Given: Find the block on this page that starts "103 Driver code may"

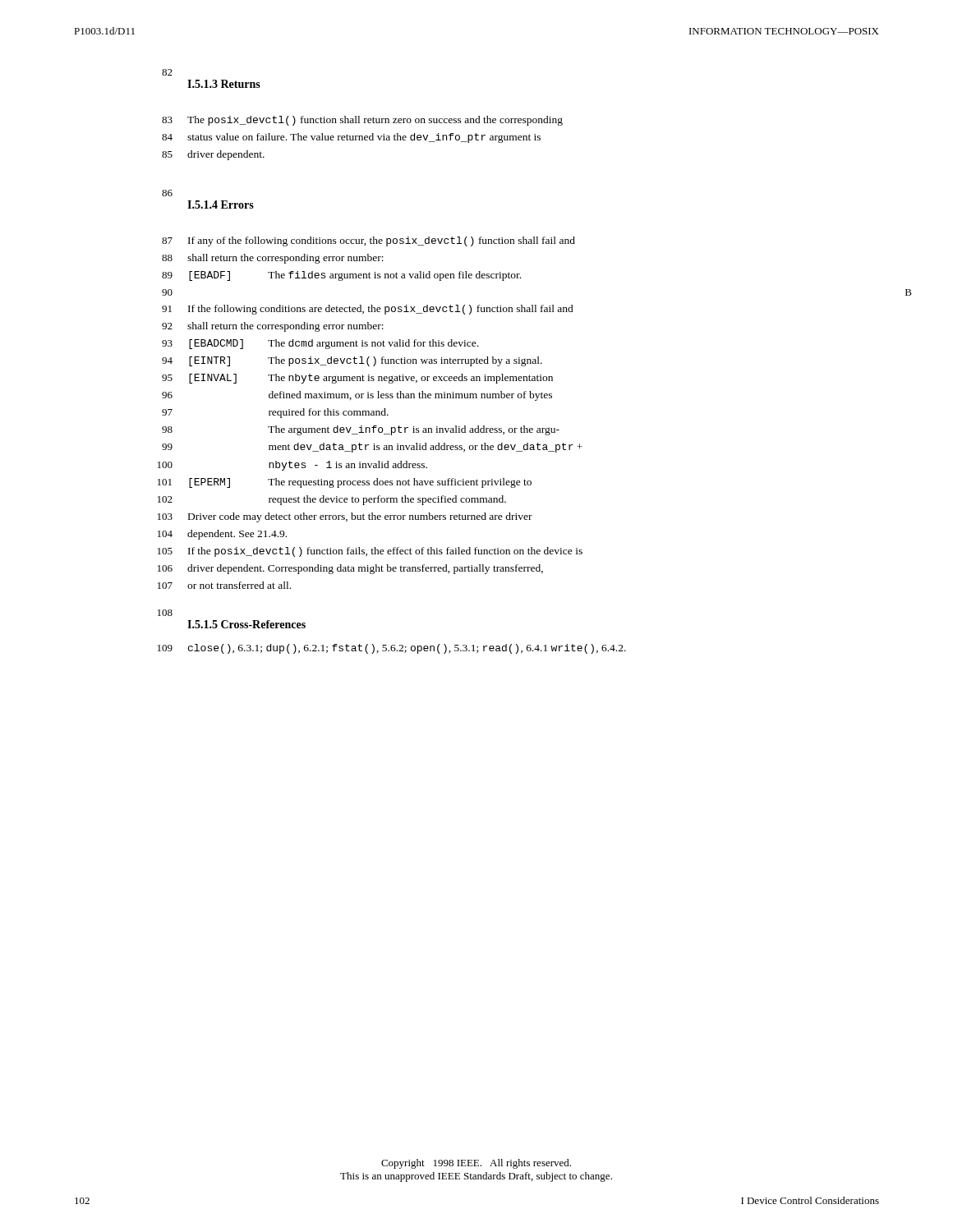Looking at the screenshot, I should pyautogui.click(x=489, y=525).
